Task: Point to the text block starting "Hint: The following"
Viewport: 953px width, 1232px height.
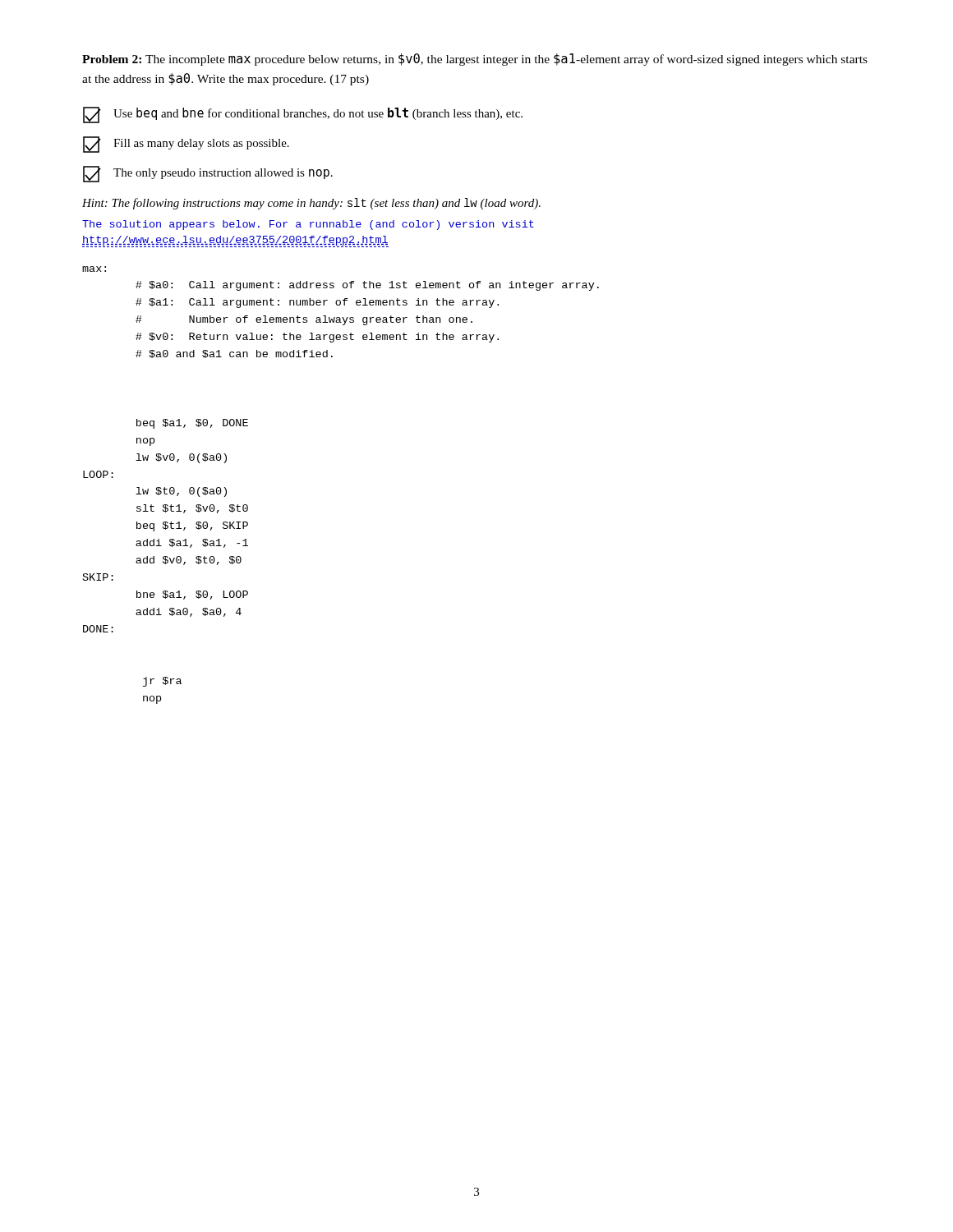Action: (x=312, y=203)
